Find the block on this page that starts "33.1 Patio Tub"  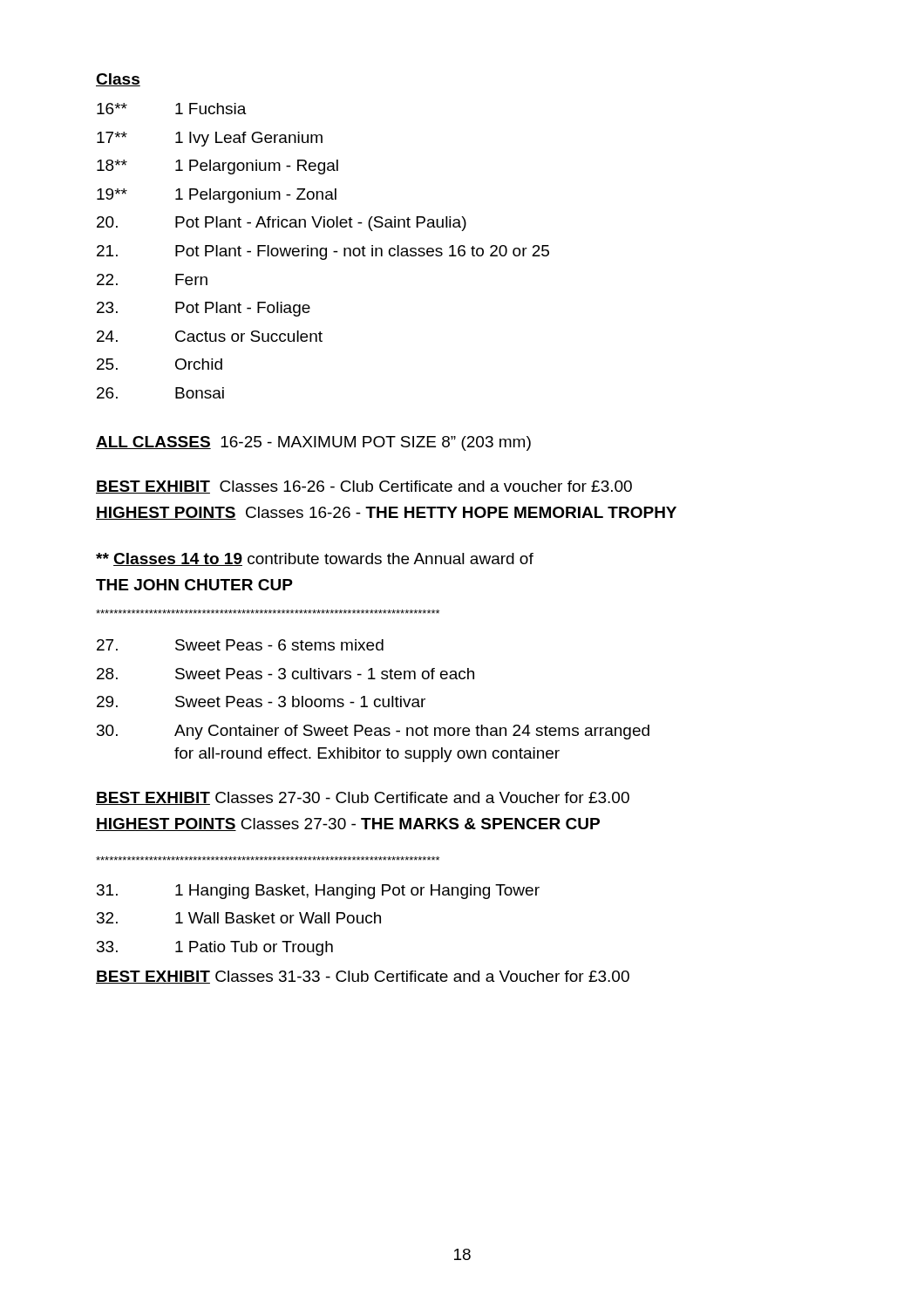215,947
